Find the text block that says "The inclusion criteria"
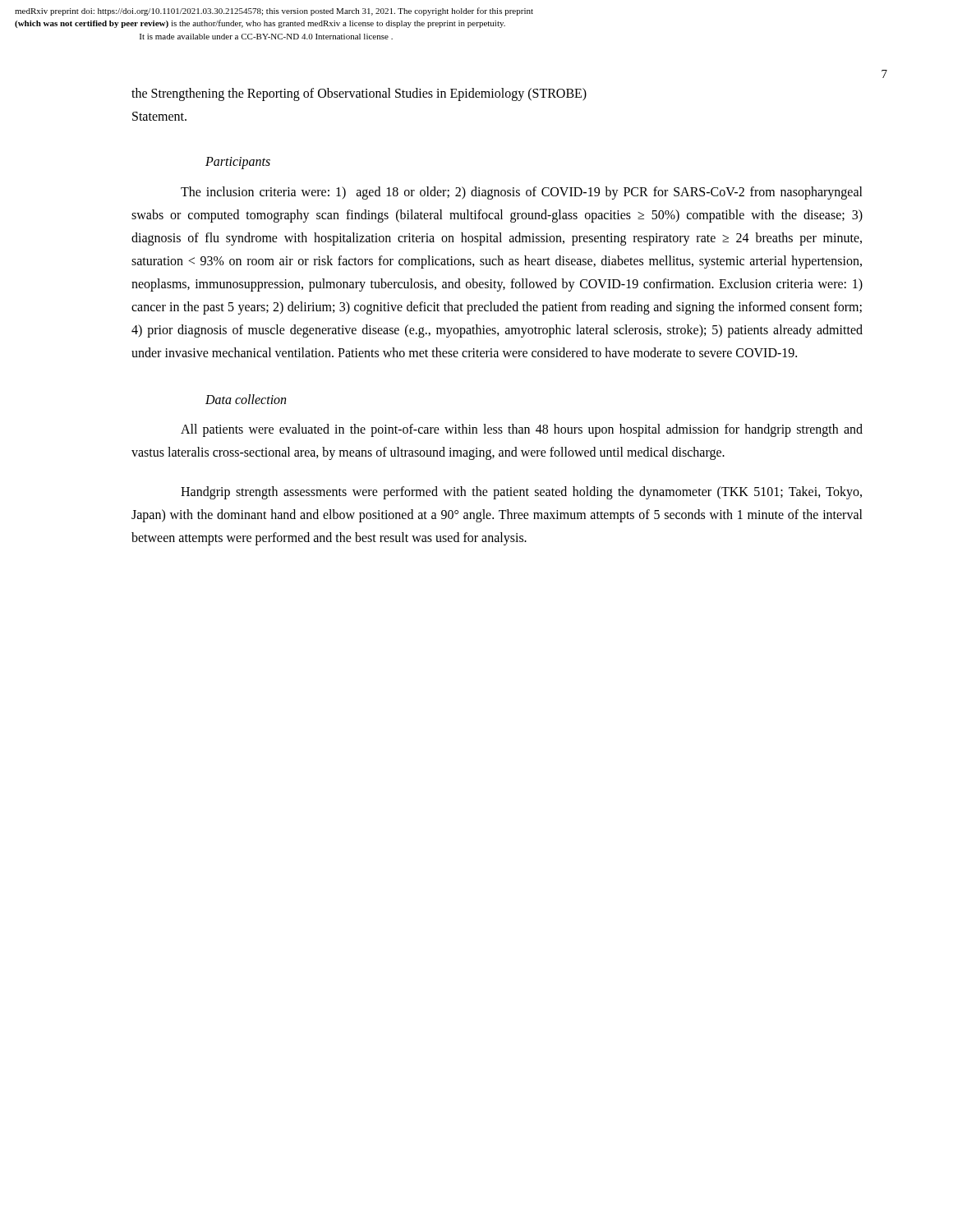Image resolution: width=953 pixels, height=1232 pixels. point(497,272)
